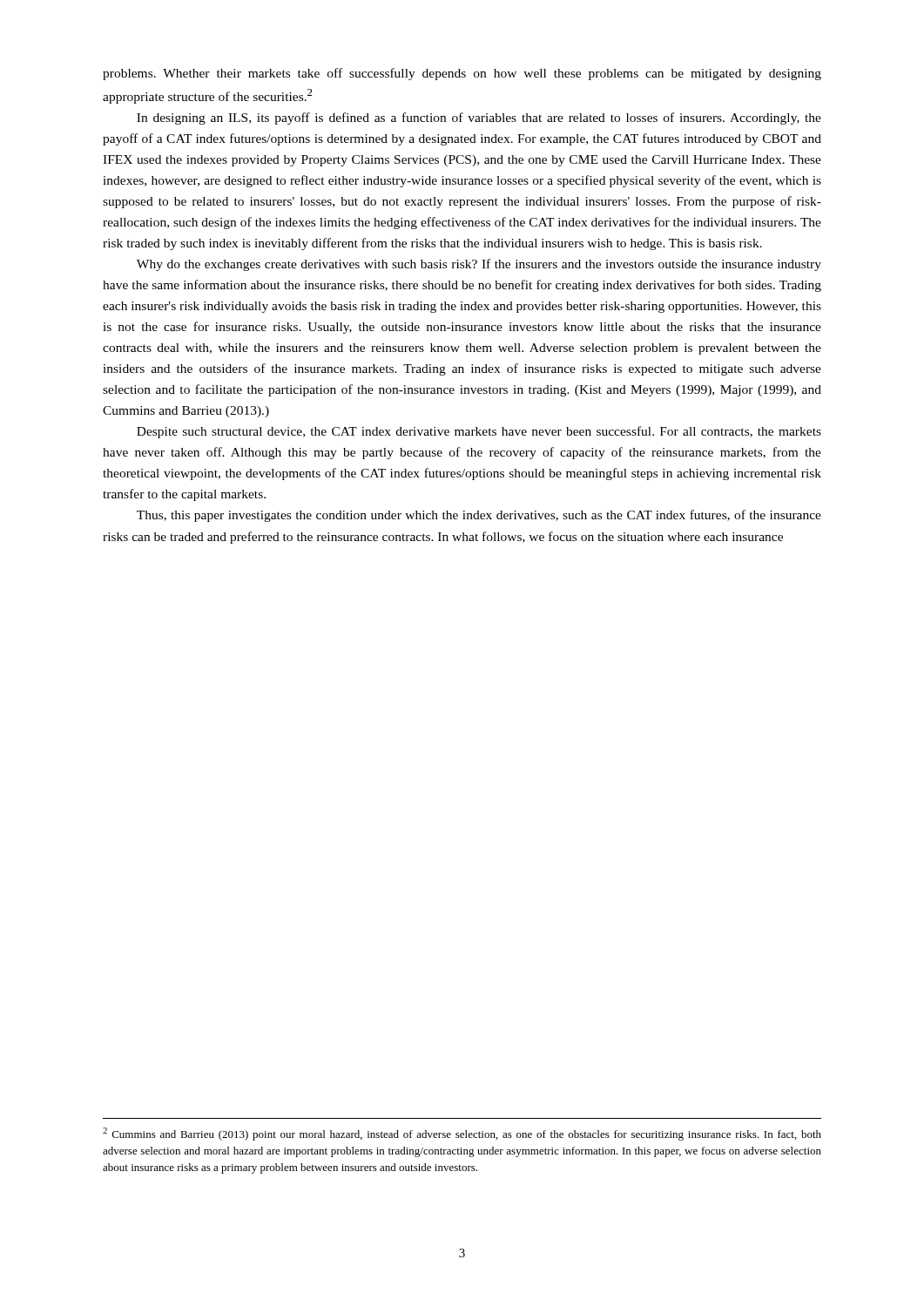Point to the block beginning "problems. Whether their markets take off"
This screenshot has height=1307, width=924.
tap(462, 85)
